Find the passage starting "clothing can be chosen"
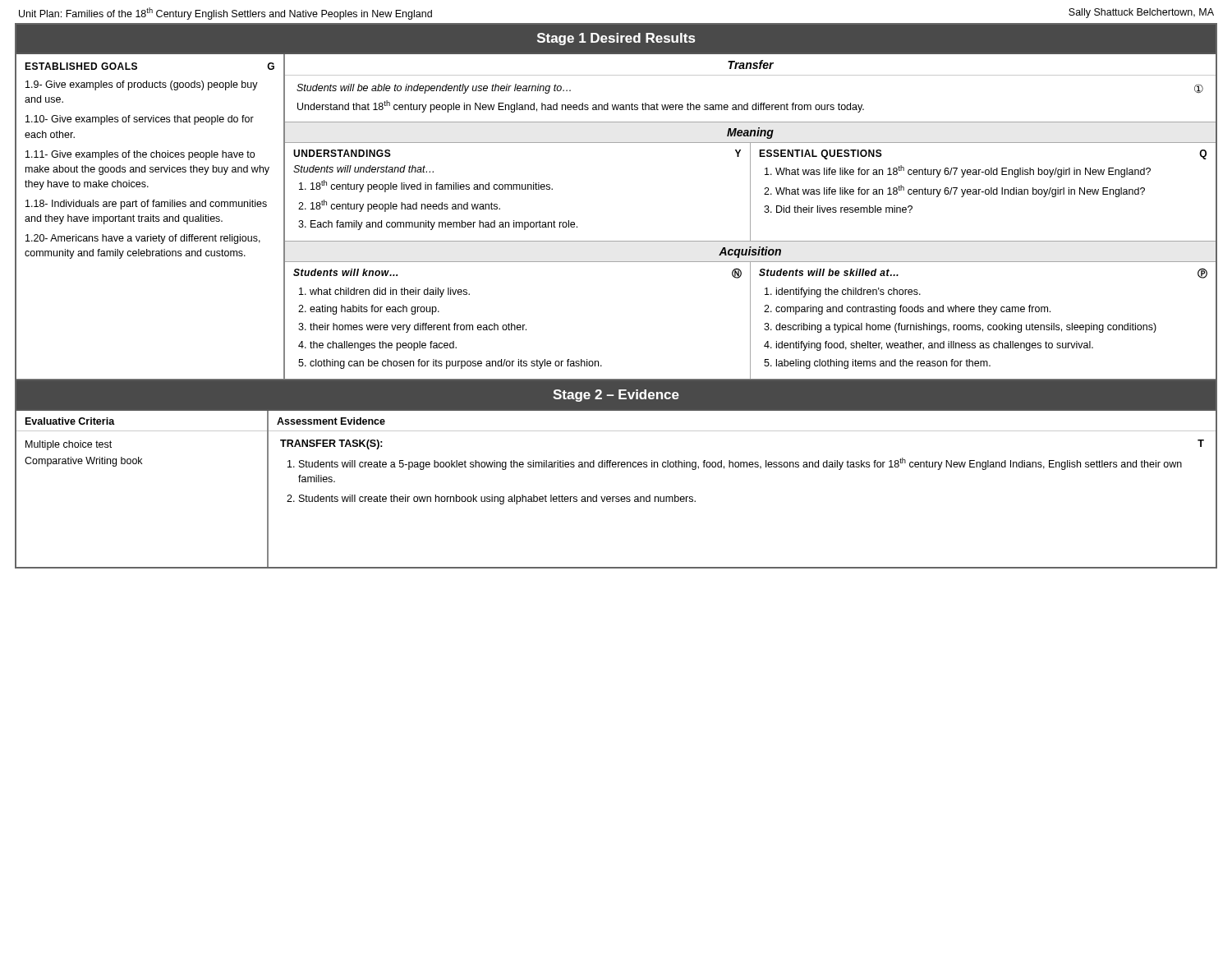Image resolution: width=1232 pixels, height=953 pixels. [x=456, y=363]
